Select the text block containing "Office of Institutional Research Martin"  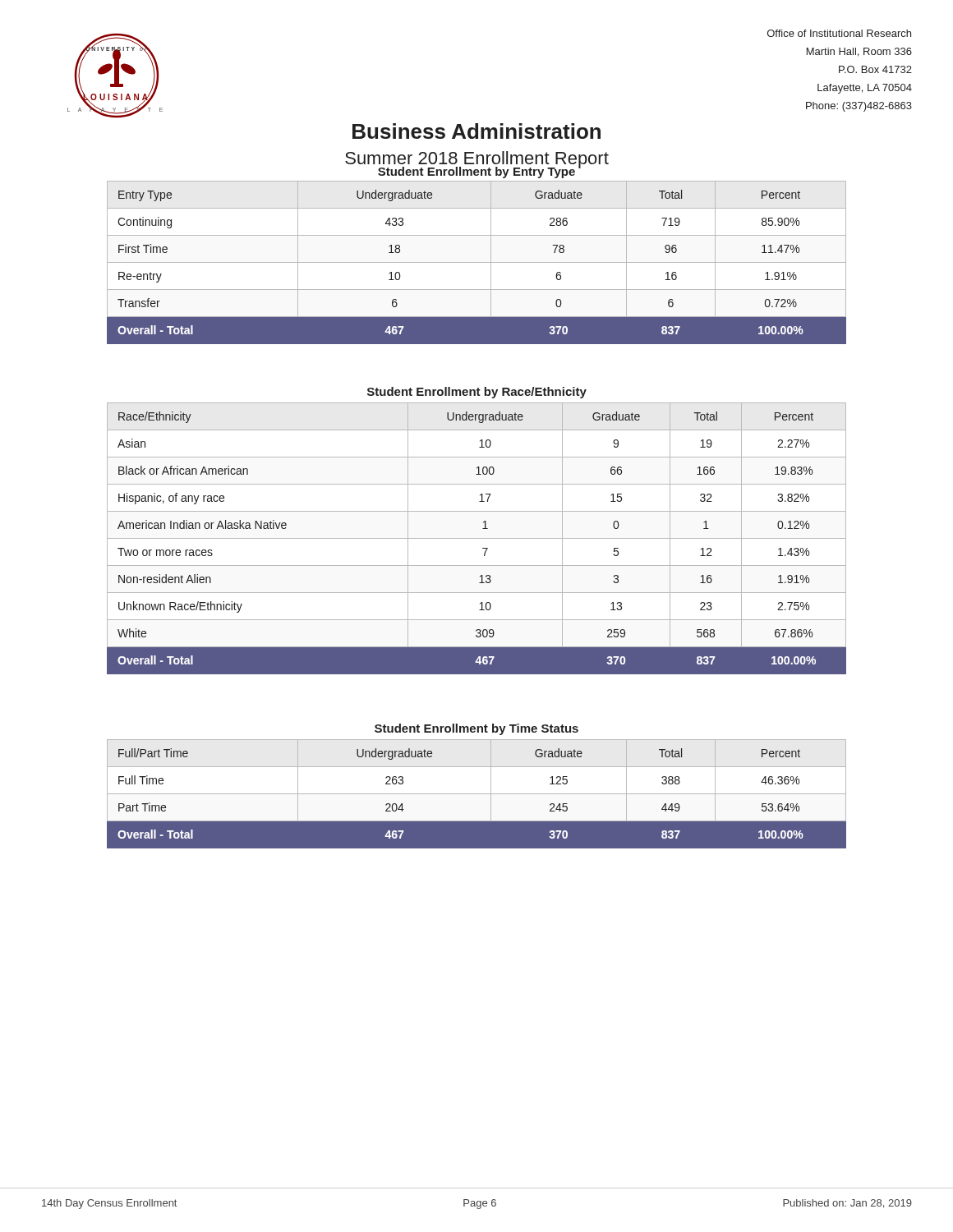pos(839,70)
